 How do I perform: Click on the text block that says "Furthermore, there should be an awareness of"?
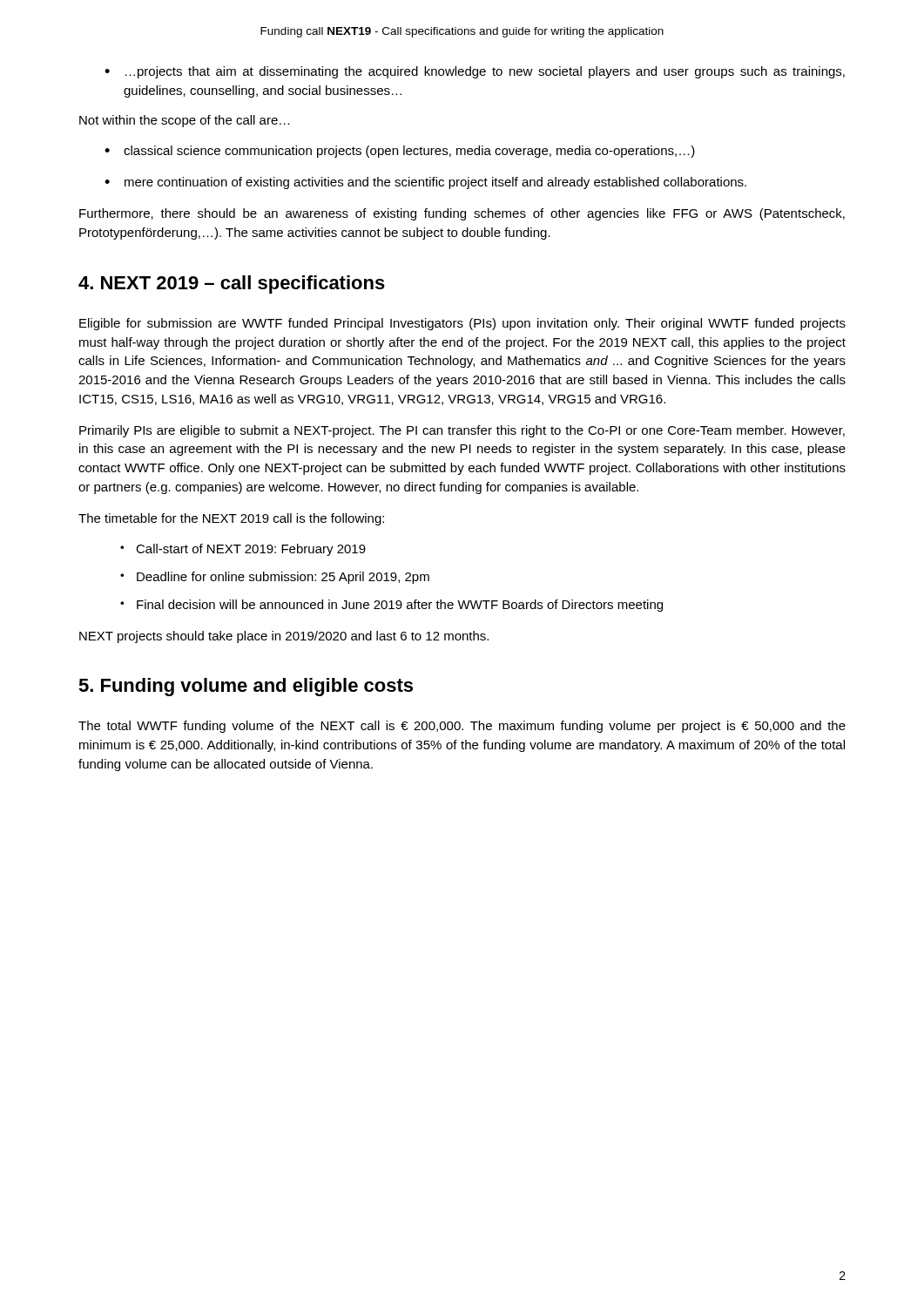coord(462,223)
